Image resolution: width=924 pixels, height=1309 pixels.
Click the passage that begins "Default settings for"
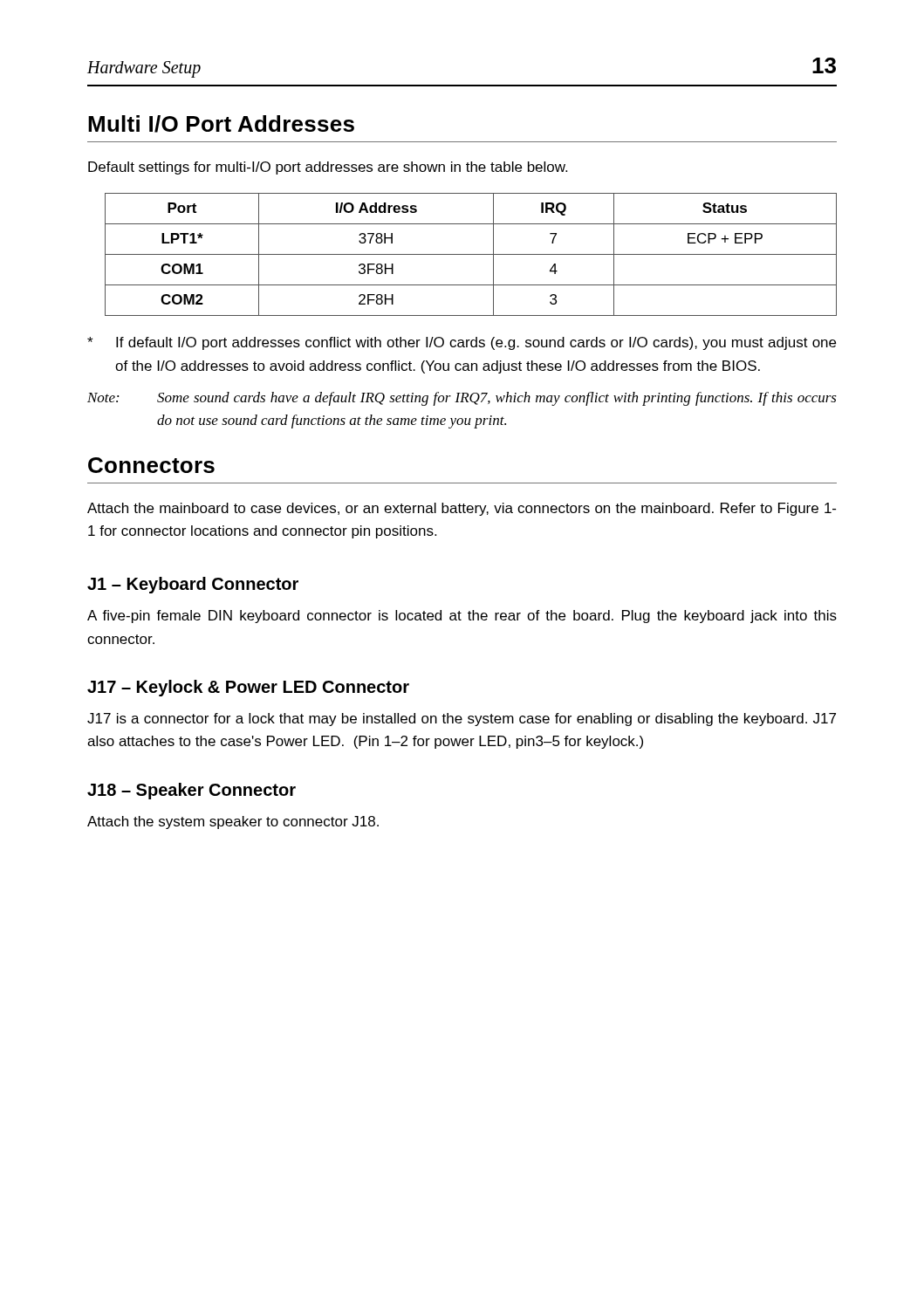tap(328, 167)
